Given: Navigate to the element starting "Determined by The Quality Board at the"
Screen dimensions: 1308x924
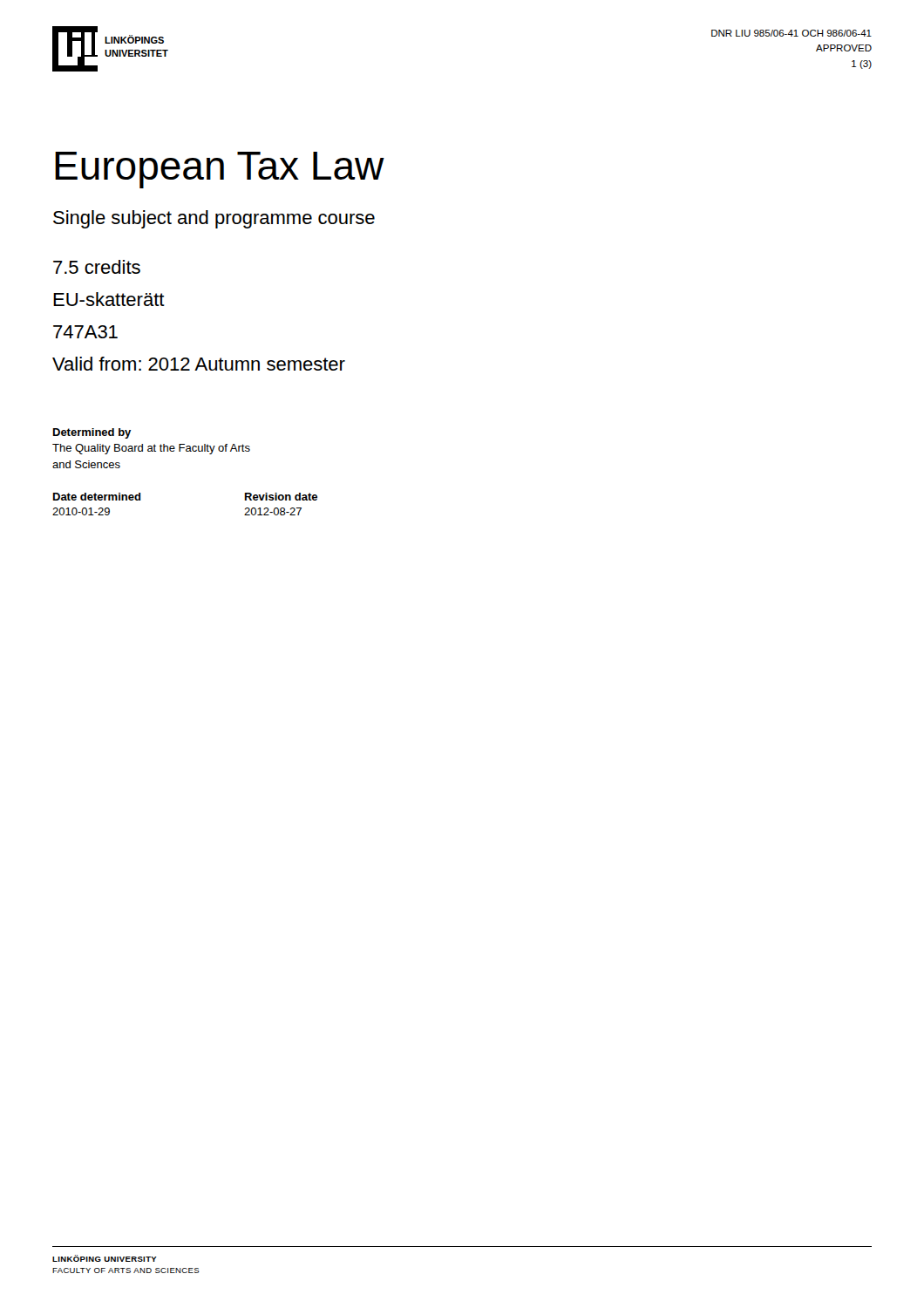Looking at the screenshot, I should [x=92, y=433].
